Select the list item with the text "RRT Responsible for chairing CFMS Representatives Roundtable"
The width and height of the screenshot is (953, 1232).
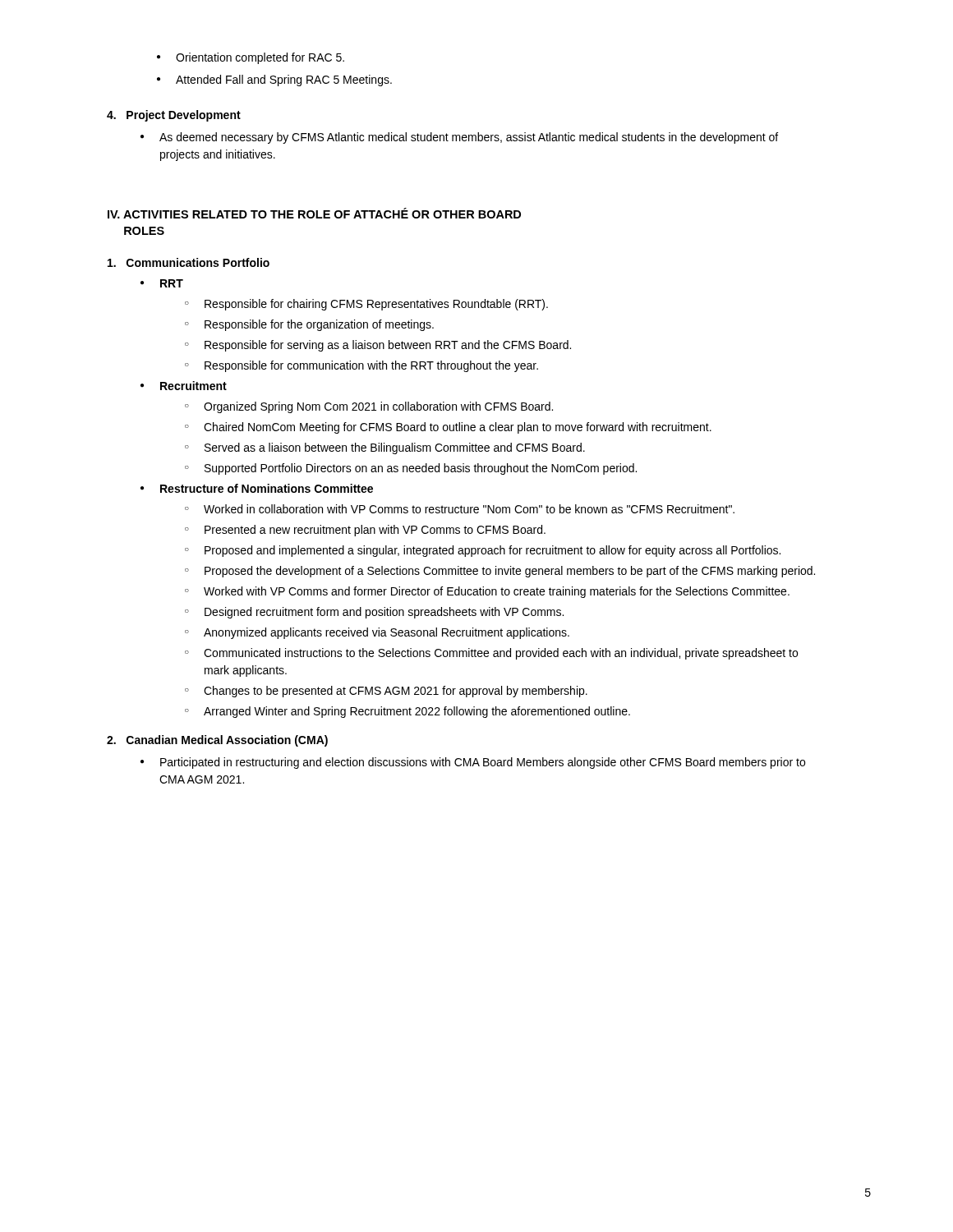click(x=481, y=497)
